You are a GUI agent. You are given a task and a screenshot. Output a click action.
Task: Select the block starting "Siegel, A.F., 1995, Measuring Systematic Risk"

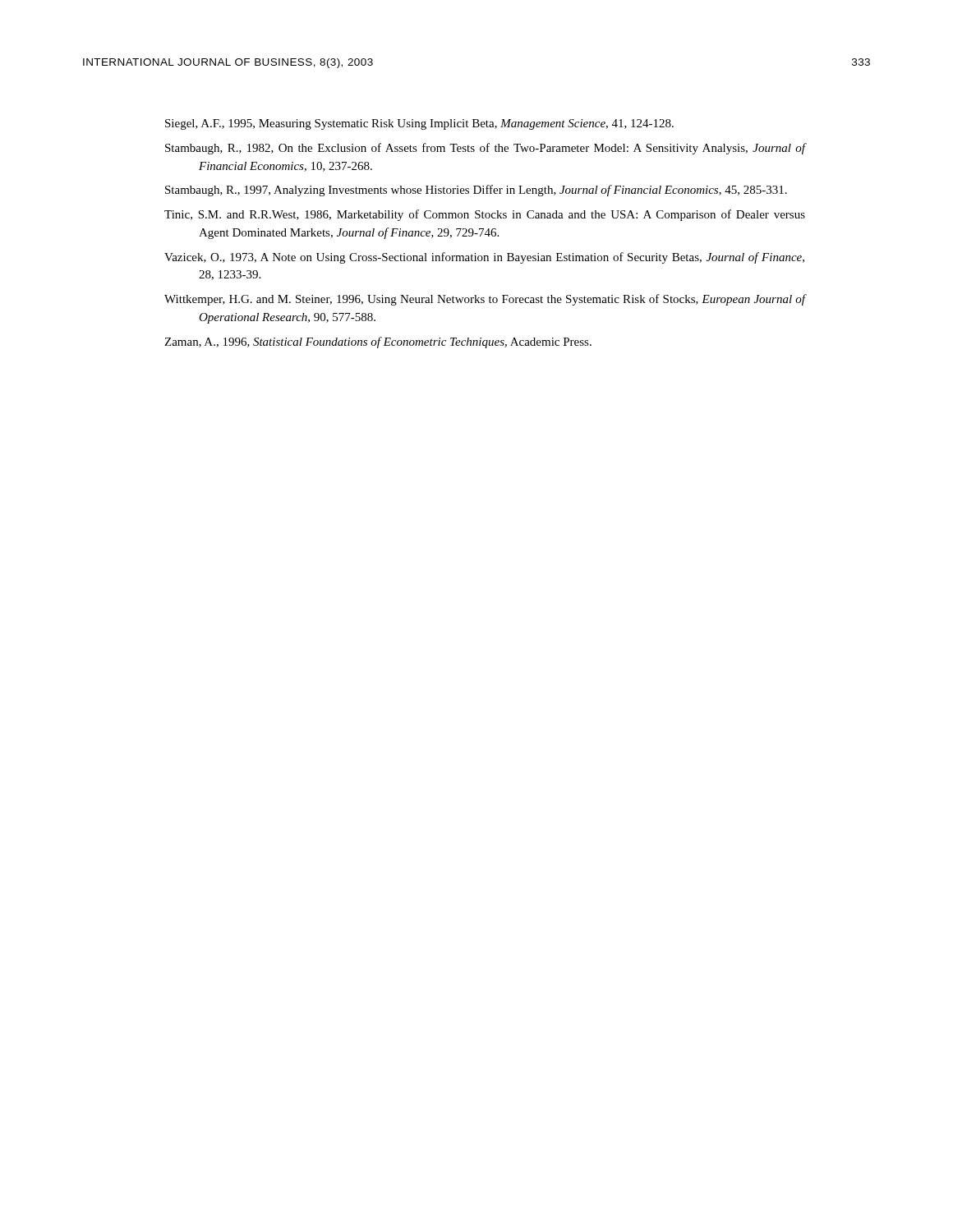(x=419, y=123)
